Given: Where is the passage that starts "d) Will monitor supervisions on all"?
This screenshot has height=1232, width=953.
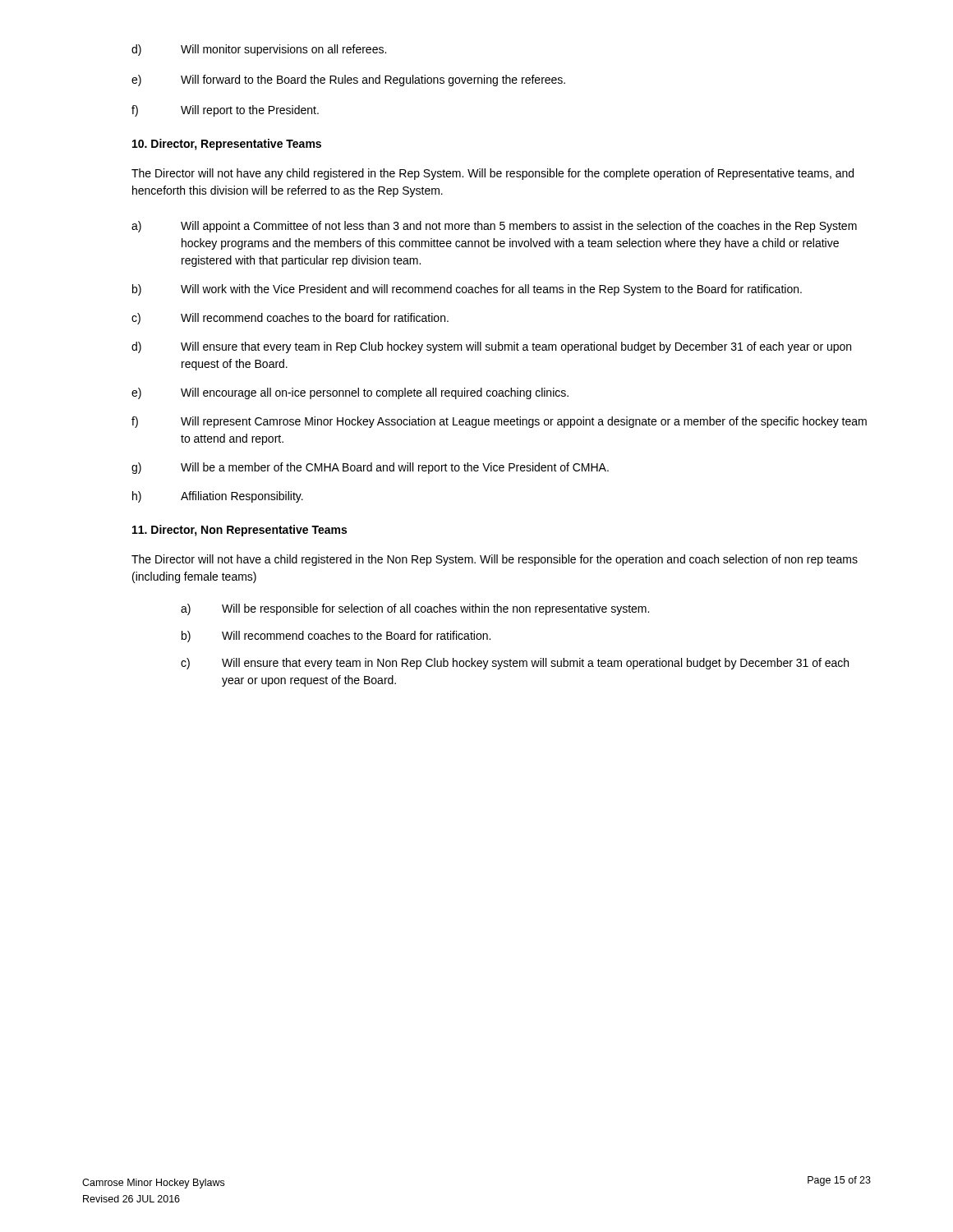Looking at the screenshot, I should coord(259,50).
